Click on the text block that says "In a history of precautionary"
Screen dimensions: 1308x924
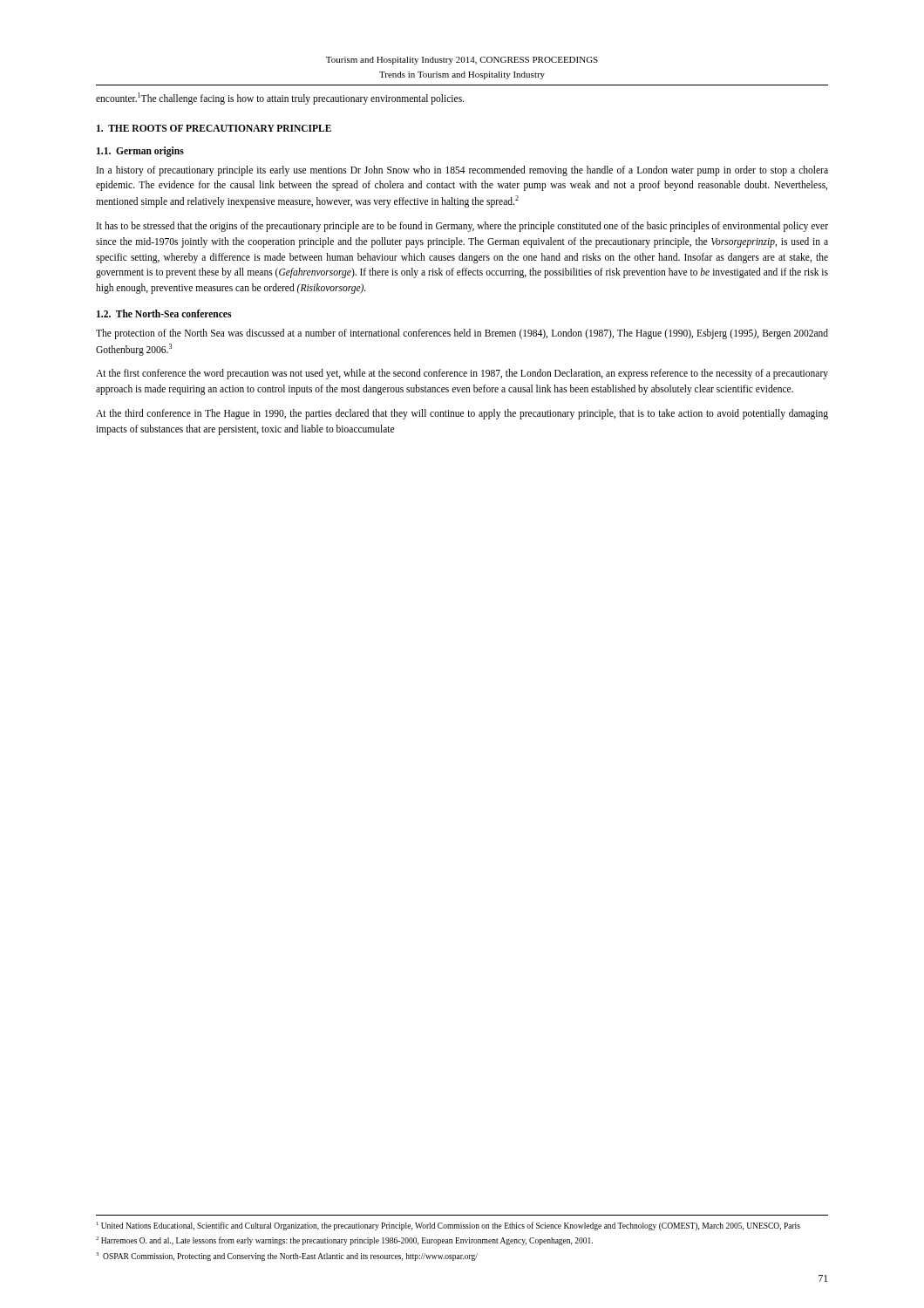(462, 186)
